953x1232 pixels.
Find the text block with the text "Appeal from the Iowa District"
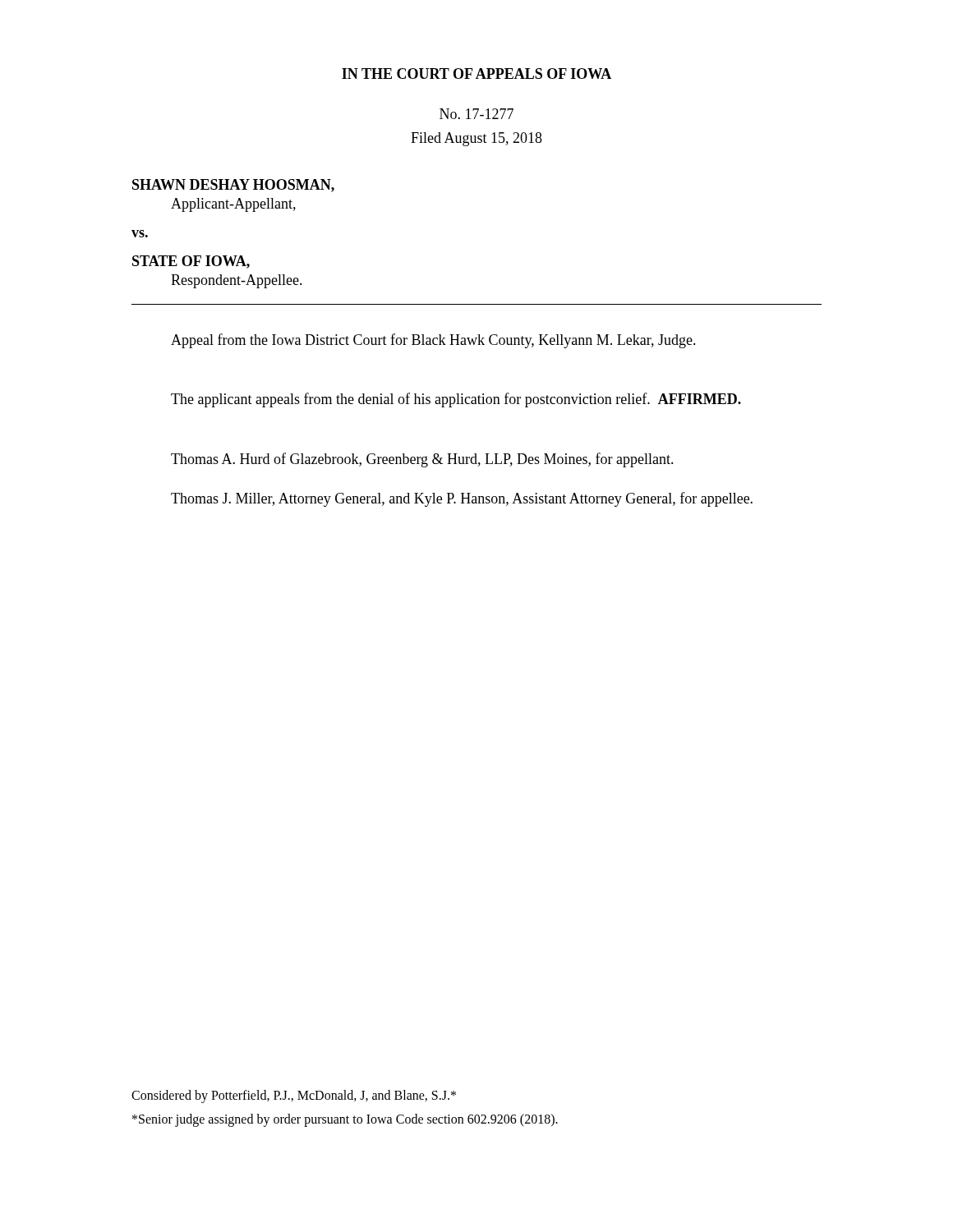pyautogui.click(x=476, y=340)
